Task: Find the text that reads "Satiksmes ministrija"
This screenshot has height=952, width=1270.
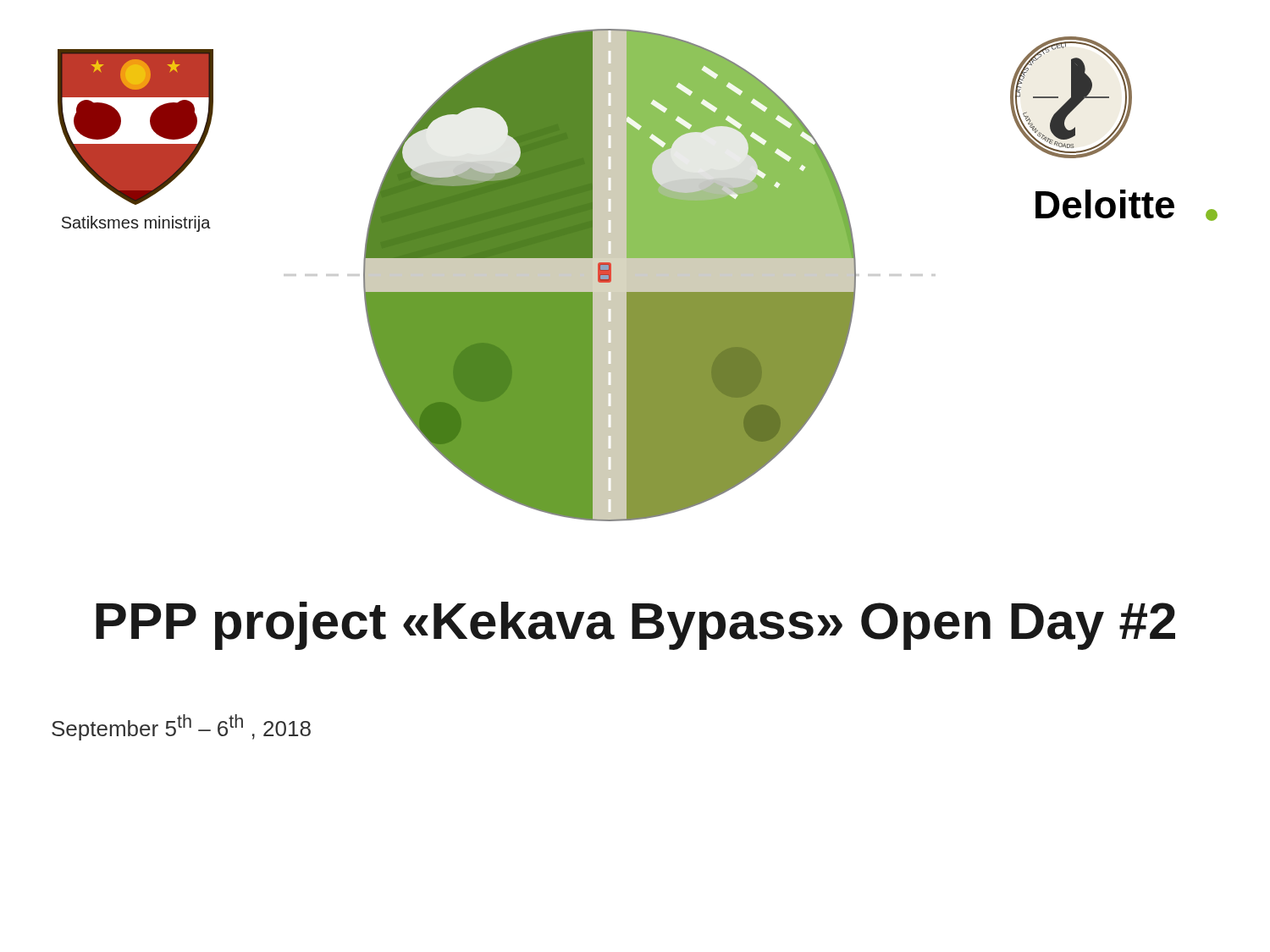Action: (136, 223)
